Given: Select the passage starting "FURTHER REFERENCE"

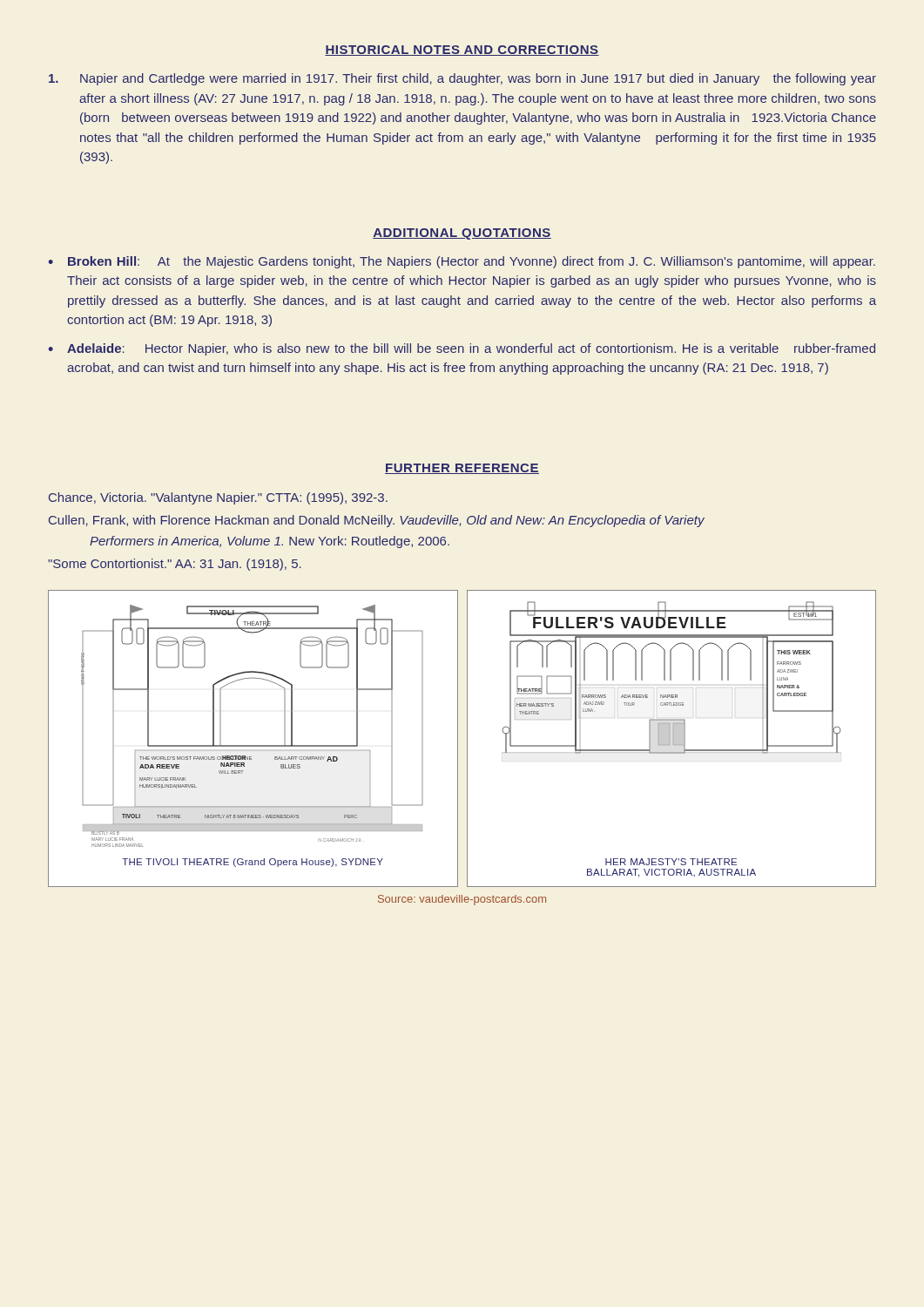Looking at the screenshot, I should (462, 467).
